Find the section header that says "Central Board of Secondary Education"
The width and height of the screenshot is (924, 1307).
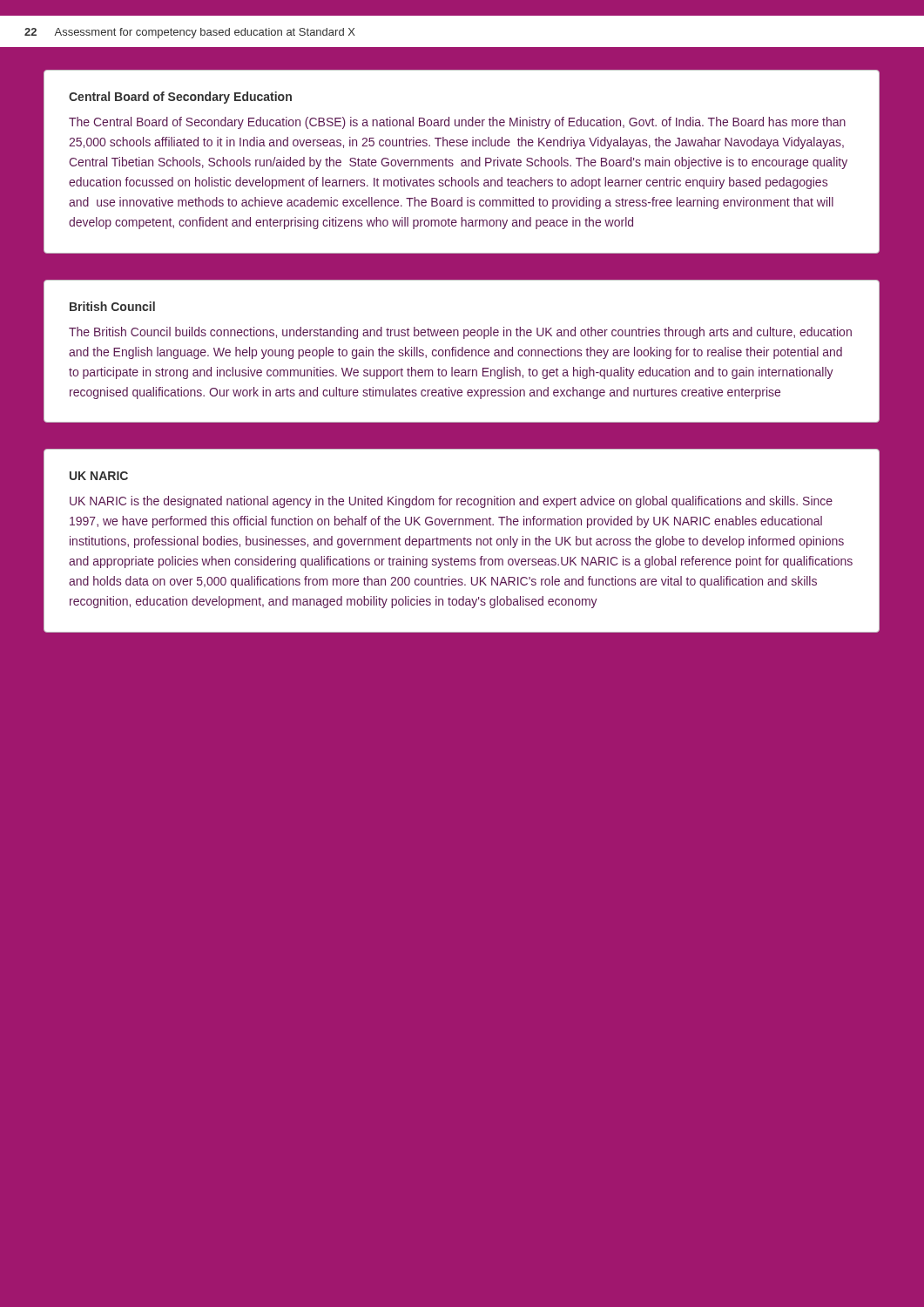tap(181, 97)
